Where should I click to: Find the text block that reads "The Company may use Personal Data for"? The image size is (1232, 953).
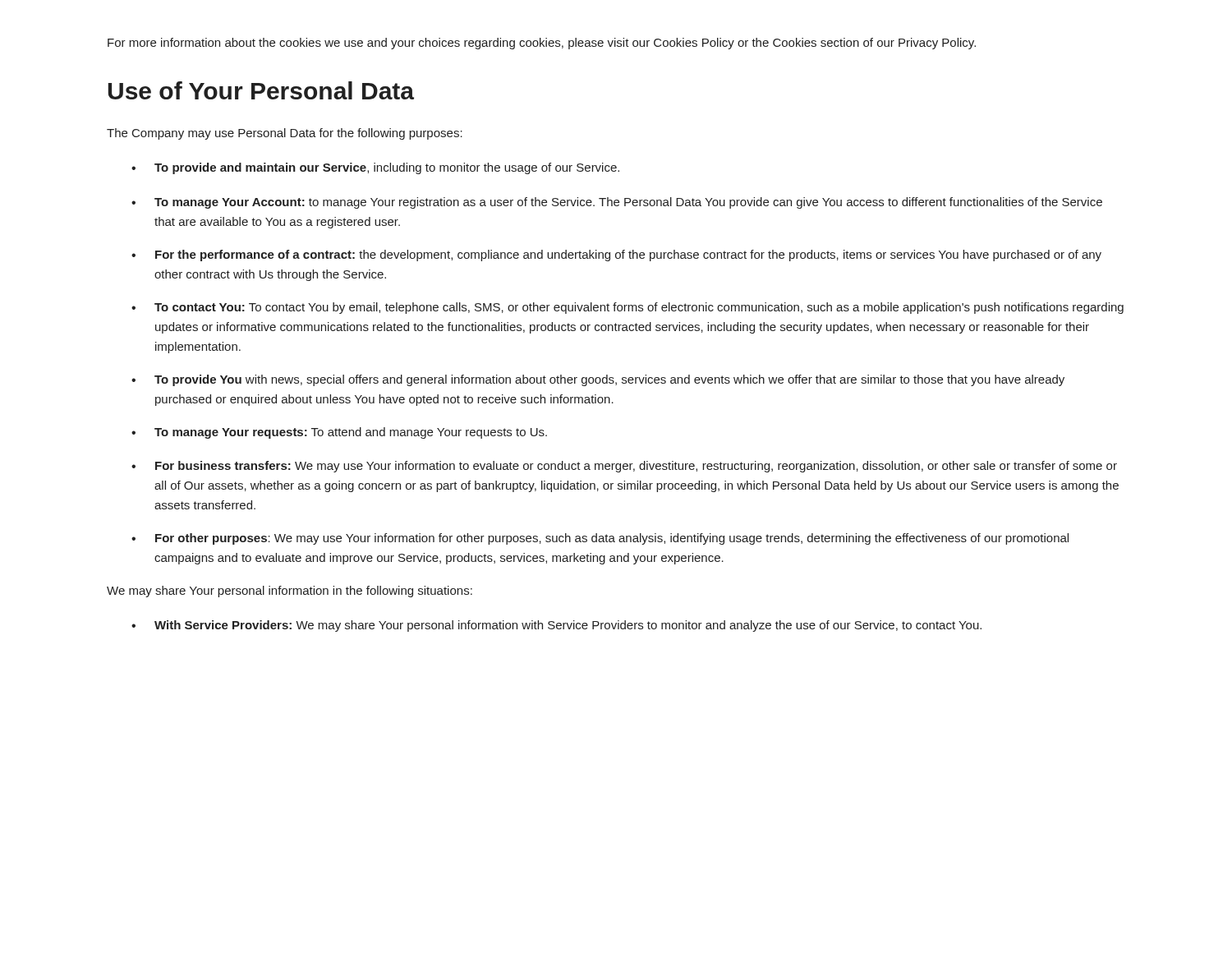point(285,133)
